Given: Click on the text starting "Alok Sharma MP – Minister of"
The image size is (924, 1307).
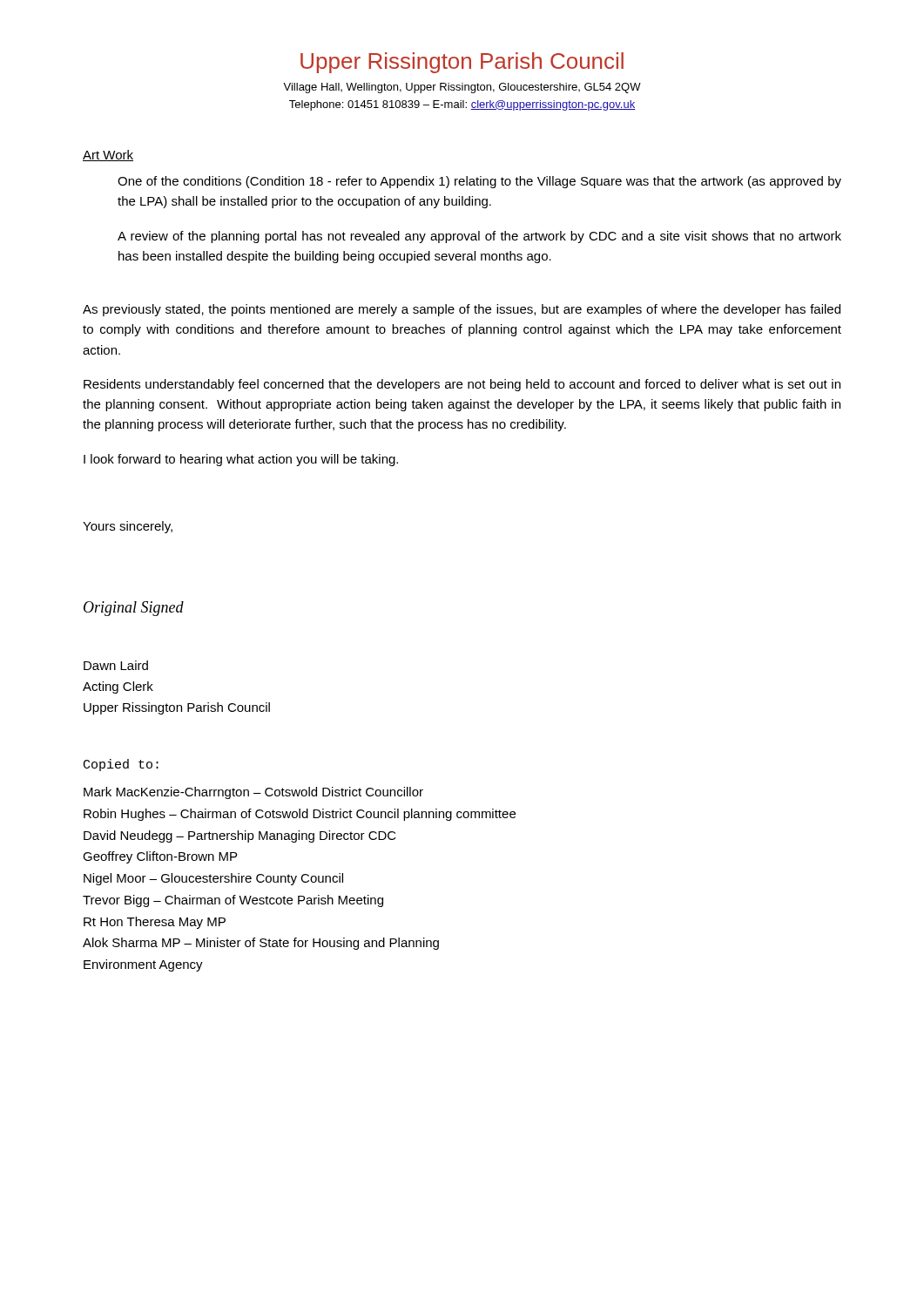Looking at the screenshot, I should coord(261,943).
